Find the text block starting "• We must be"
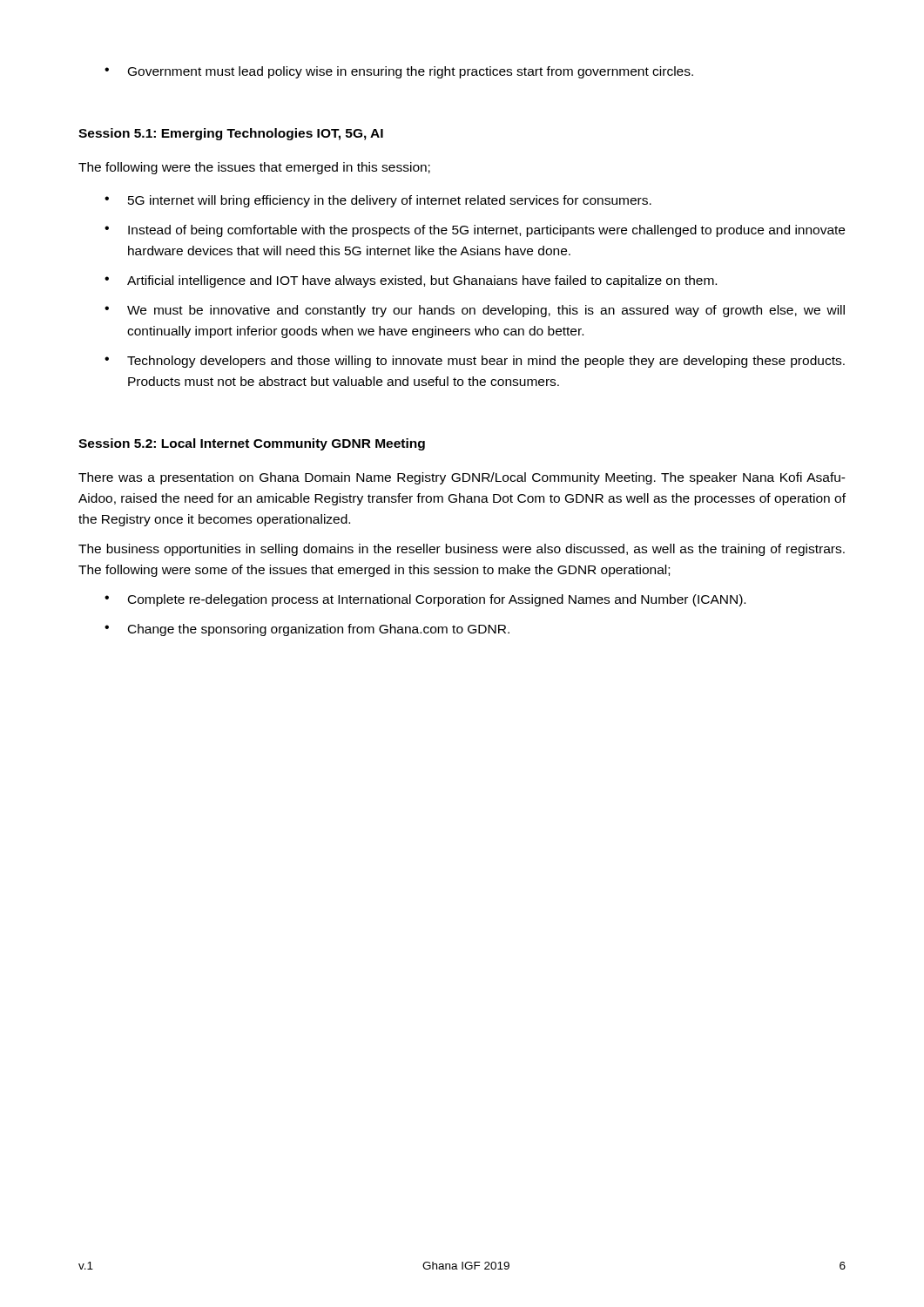 click(x=475, y=321)
